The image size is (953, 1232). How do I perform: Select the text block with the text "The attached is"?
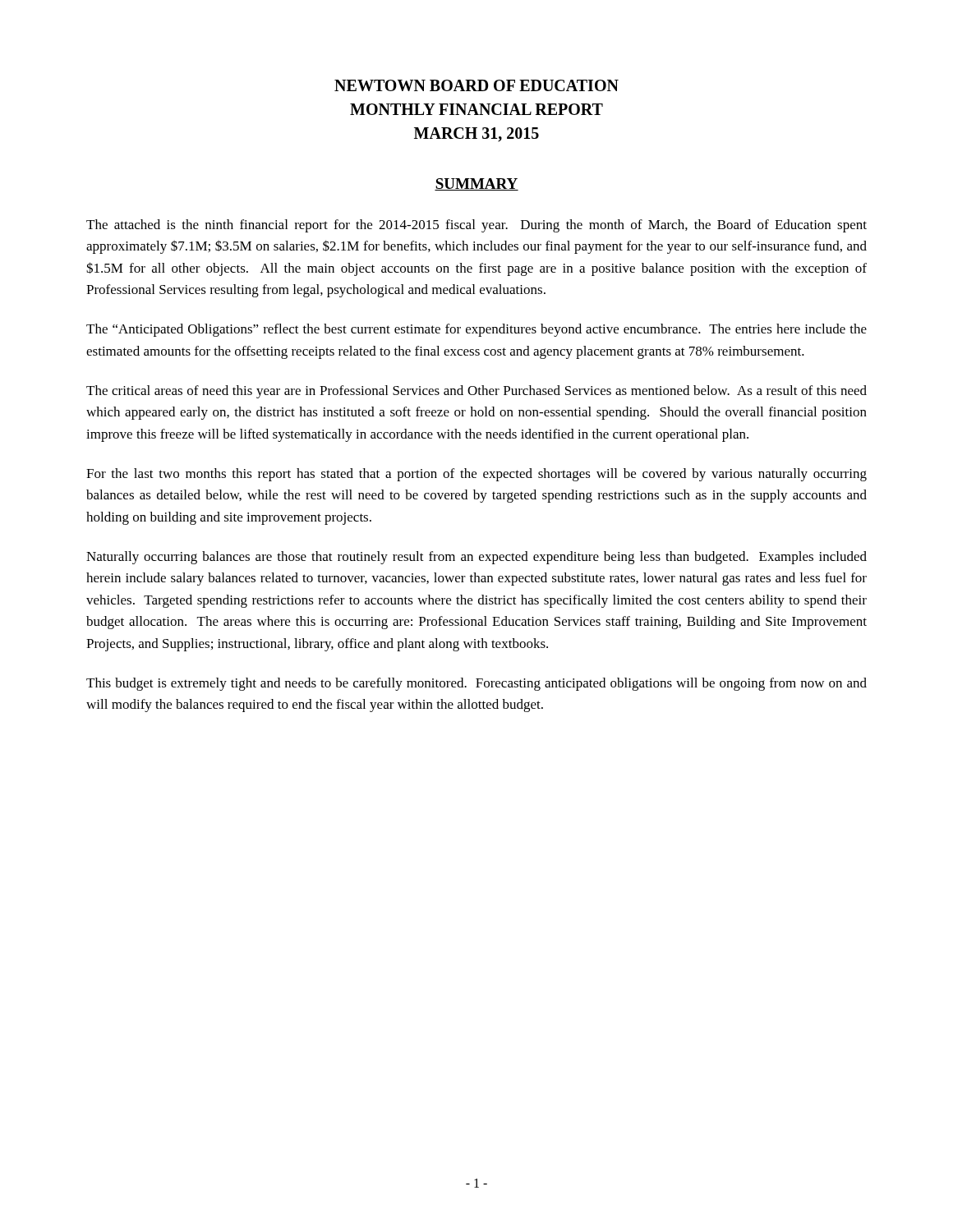[x=476, y=257]
